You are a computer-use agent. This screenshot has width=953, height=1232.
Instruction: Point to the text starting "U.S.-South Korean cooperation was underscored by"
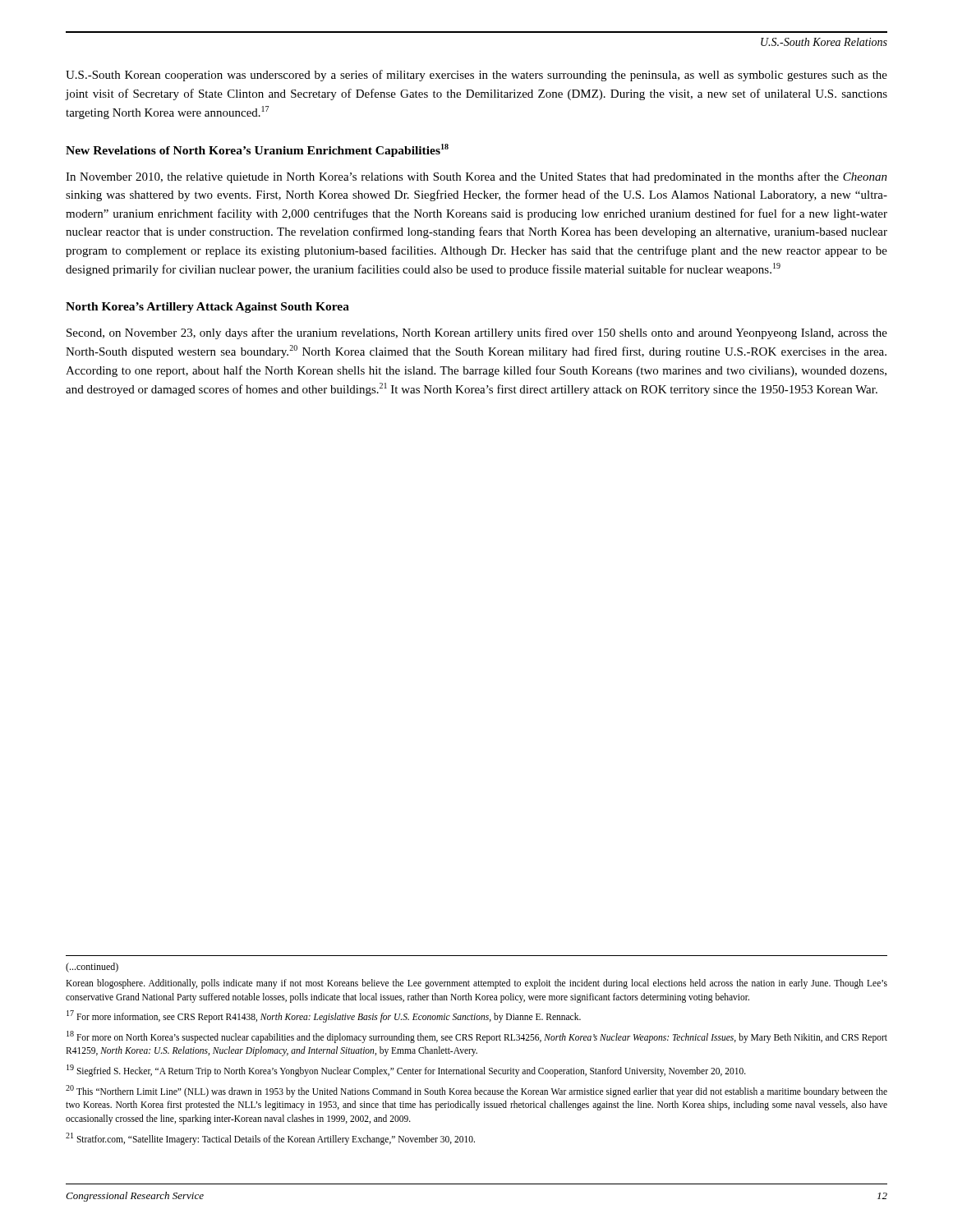476,94
